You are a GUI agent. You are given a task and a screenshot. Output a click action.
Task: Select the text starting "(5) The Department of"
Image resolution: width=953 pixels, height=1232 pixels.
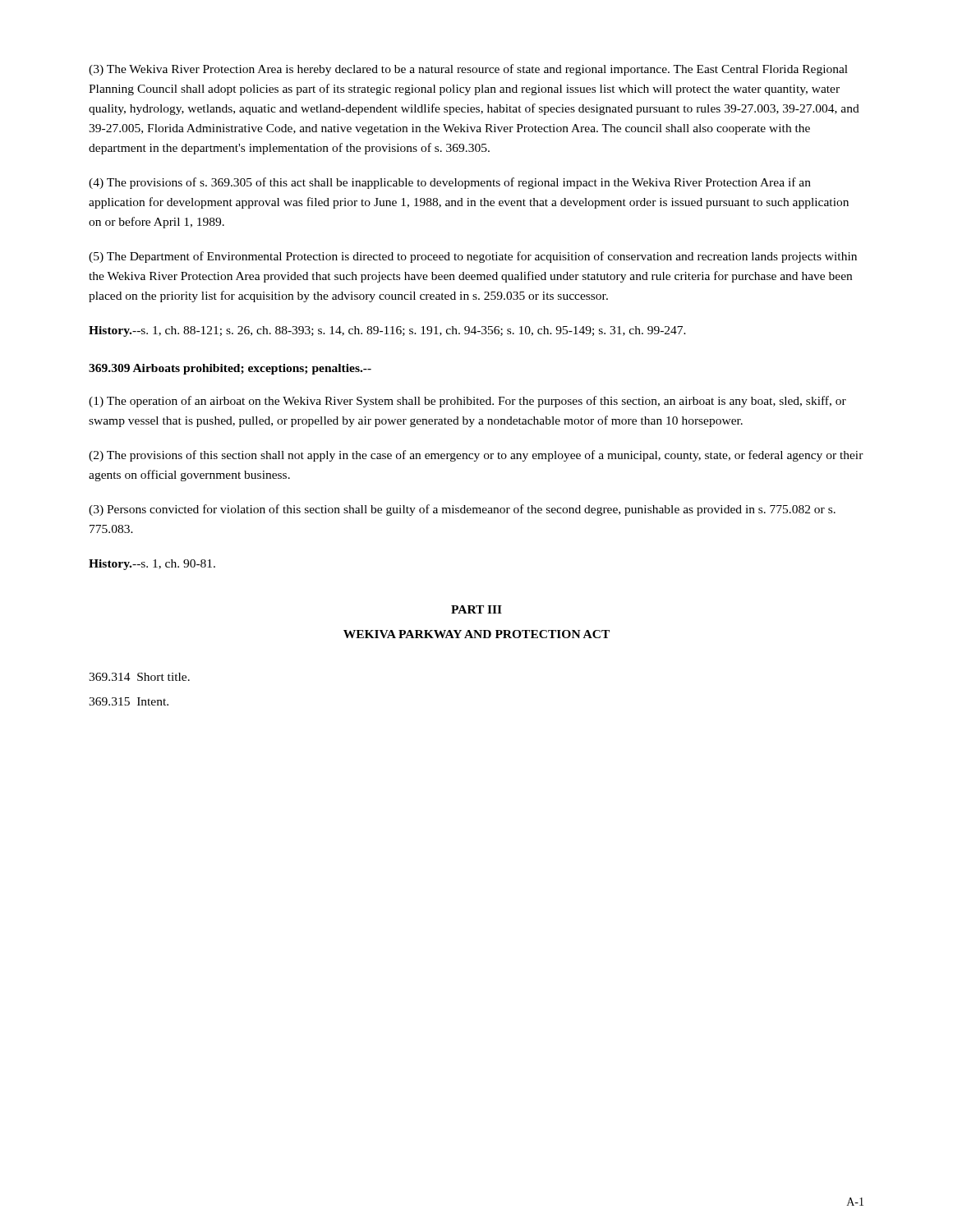(473, 276)
